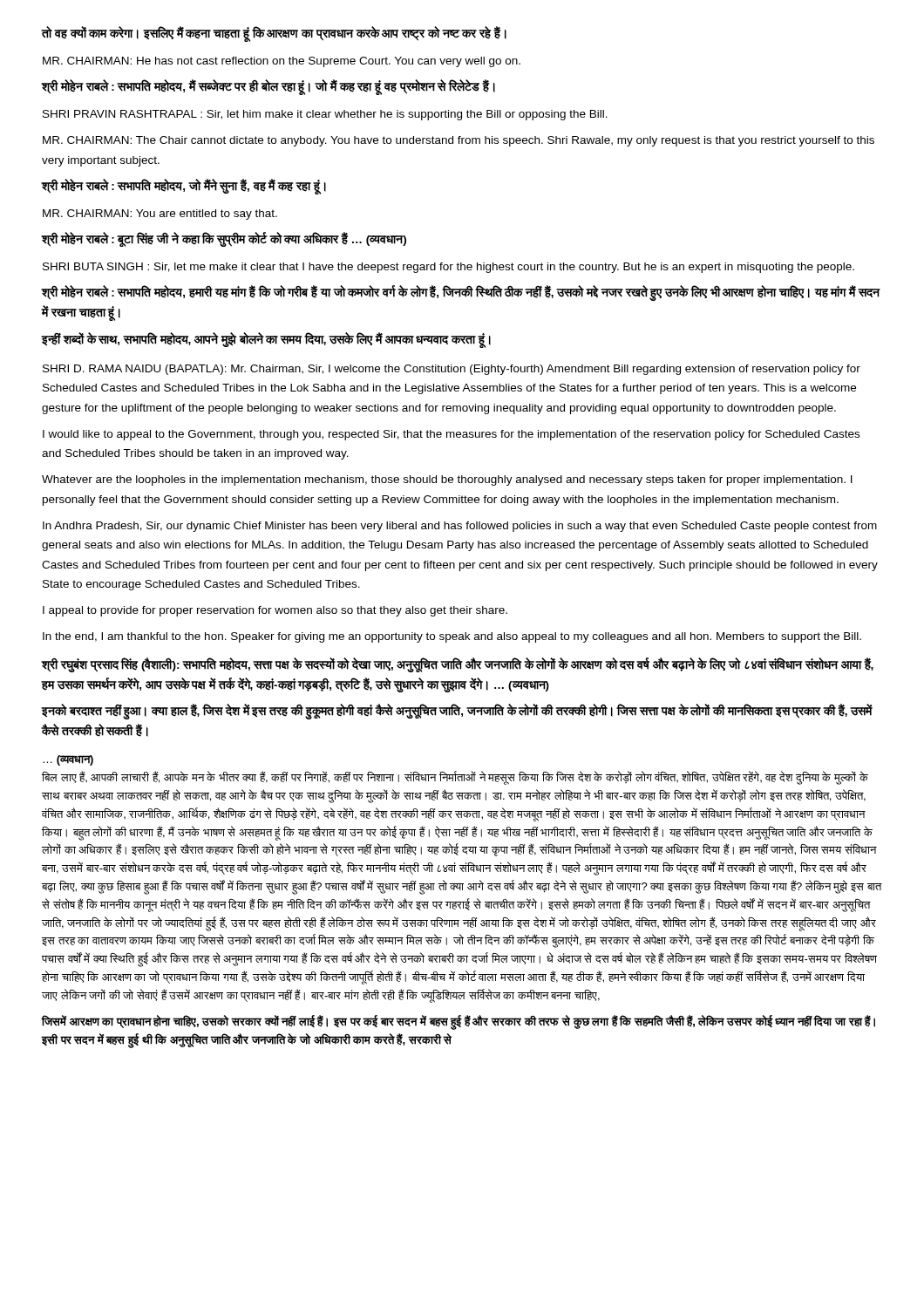Viewport: 924px width, 1308px height.
Task: Where is the passage that starts "MR. CHAIRMAN: The Chair cannot"?
Action: pos(458,150)
